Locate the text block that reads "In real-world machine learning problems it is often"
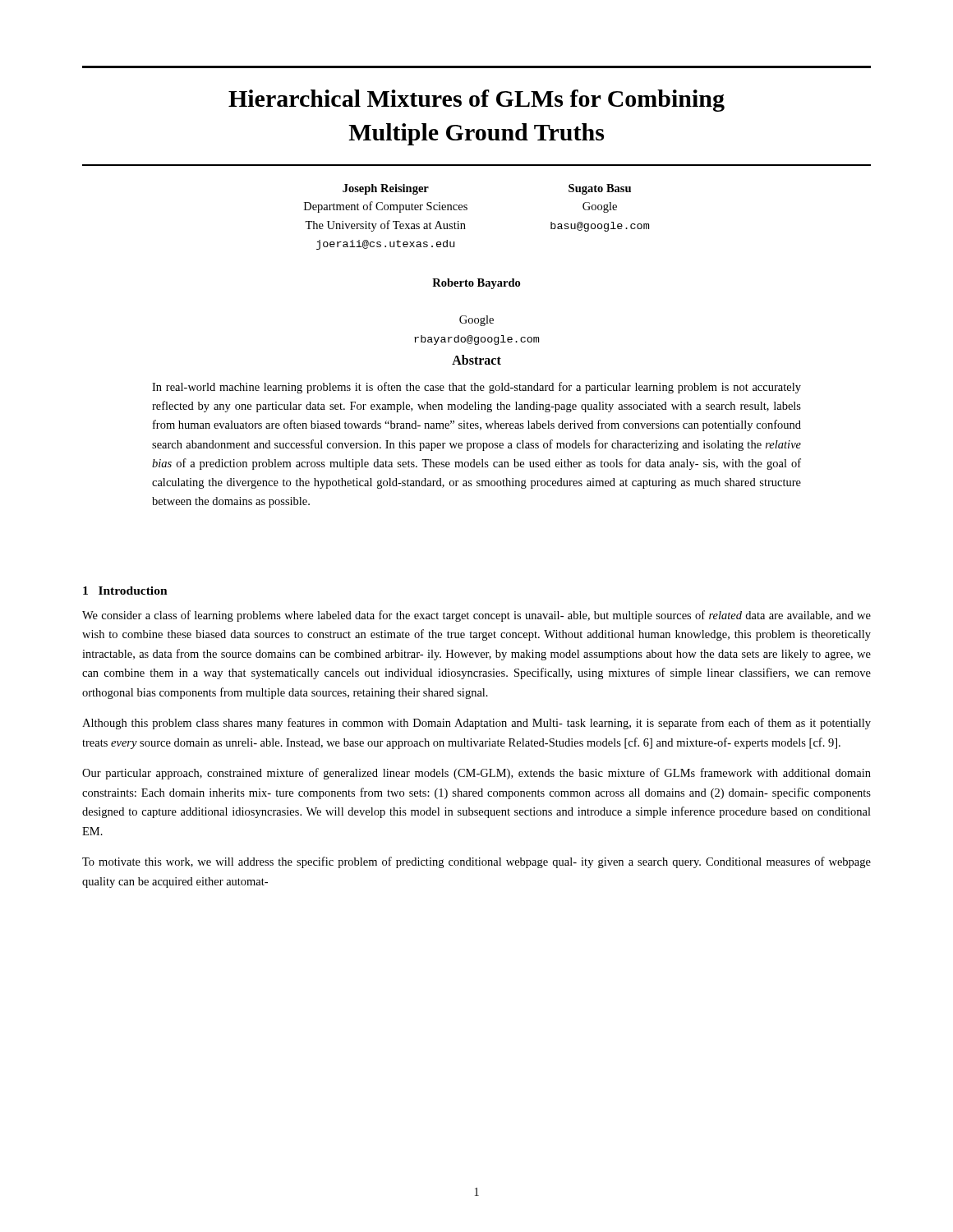Screen dimensions: 1232x953 (x=476, y=444)
